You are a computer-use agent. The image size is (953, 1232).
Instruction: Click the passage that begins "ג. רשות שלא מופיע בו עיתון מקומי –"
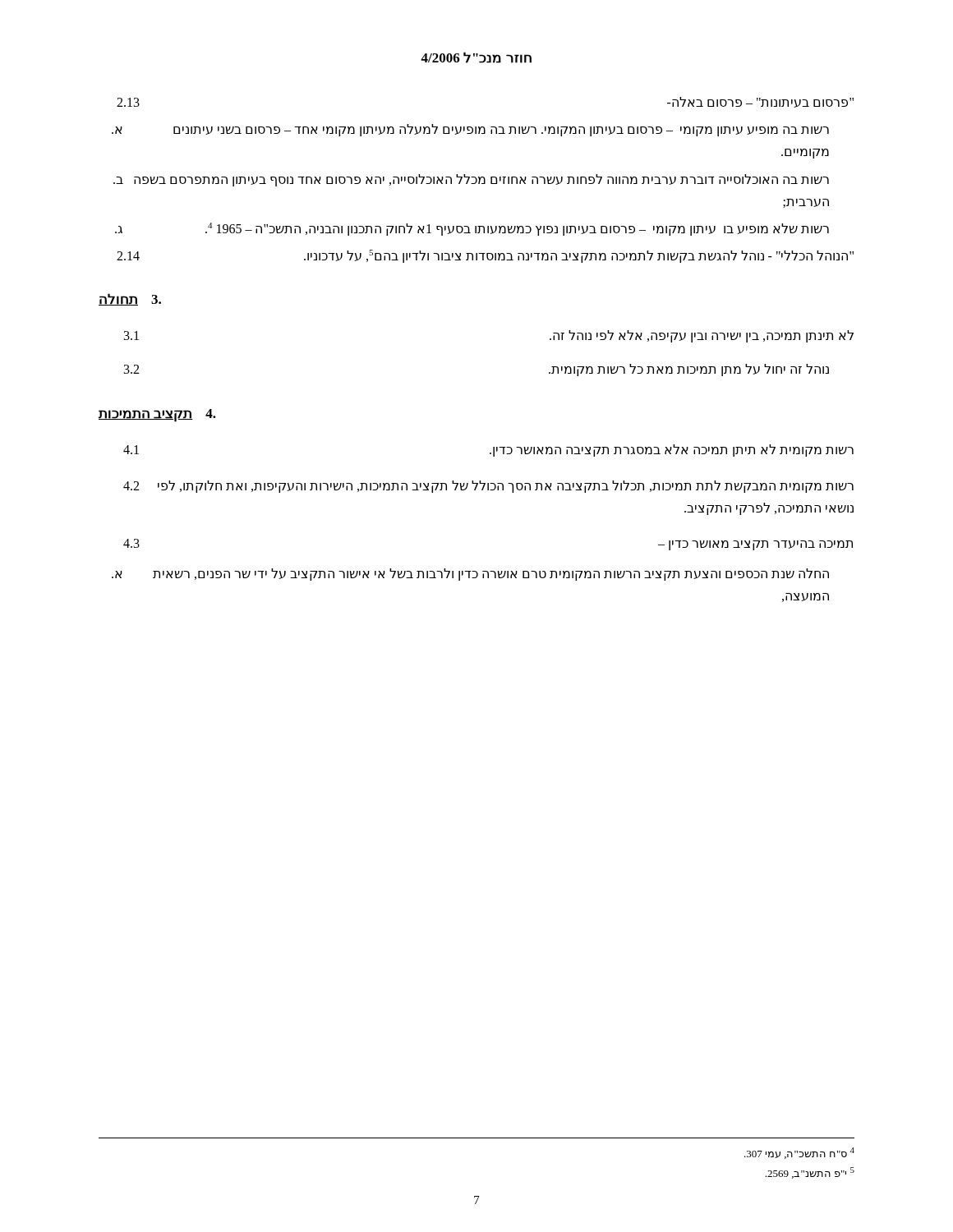[x=464, y=229]
